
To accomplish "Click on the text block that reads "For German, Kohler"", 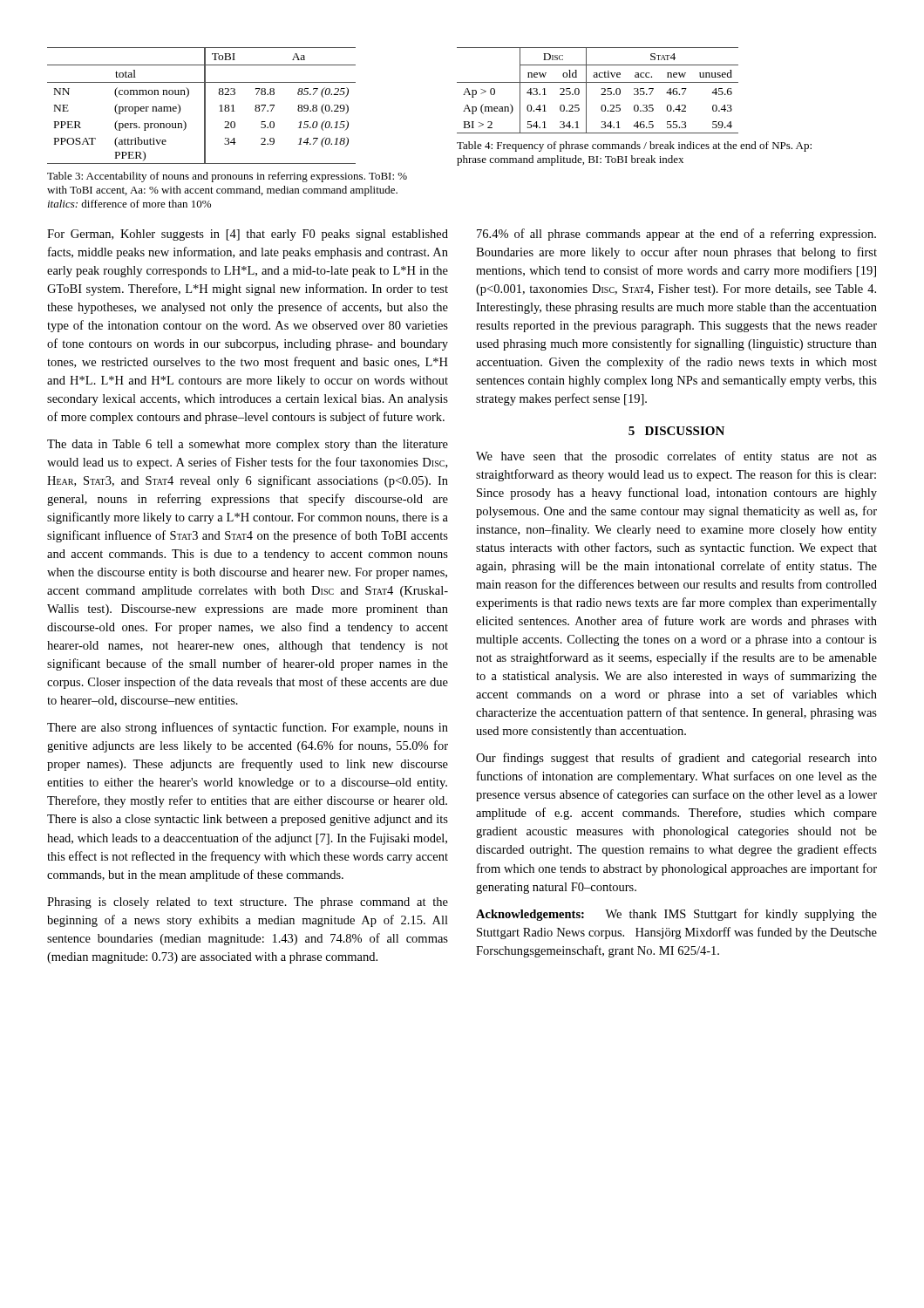I will point(248,326).
